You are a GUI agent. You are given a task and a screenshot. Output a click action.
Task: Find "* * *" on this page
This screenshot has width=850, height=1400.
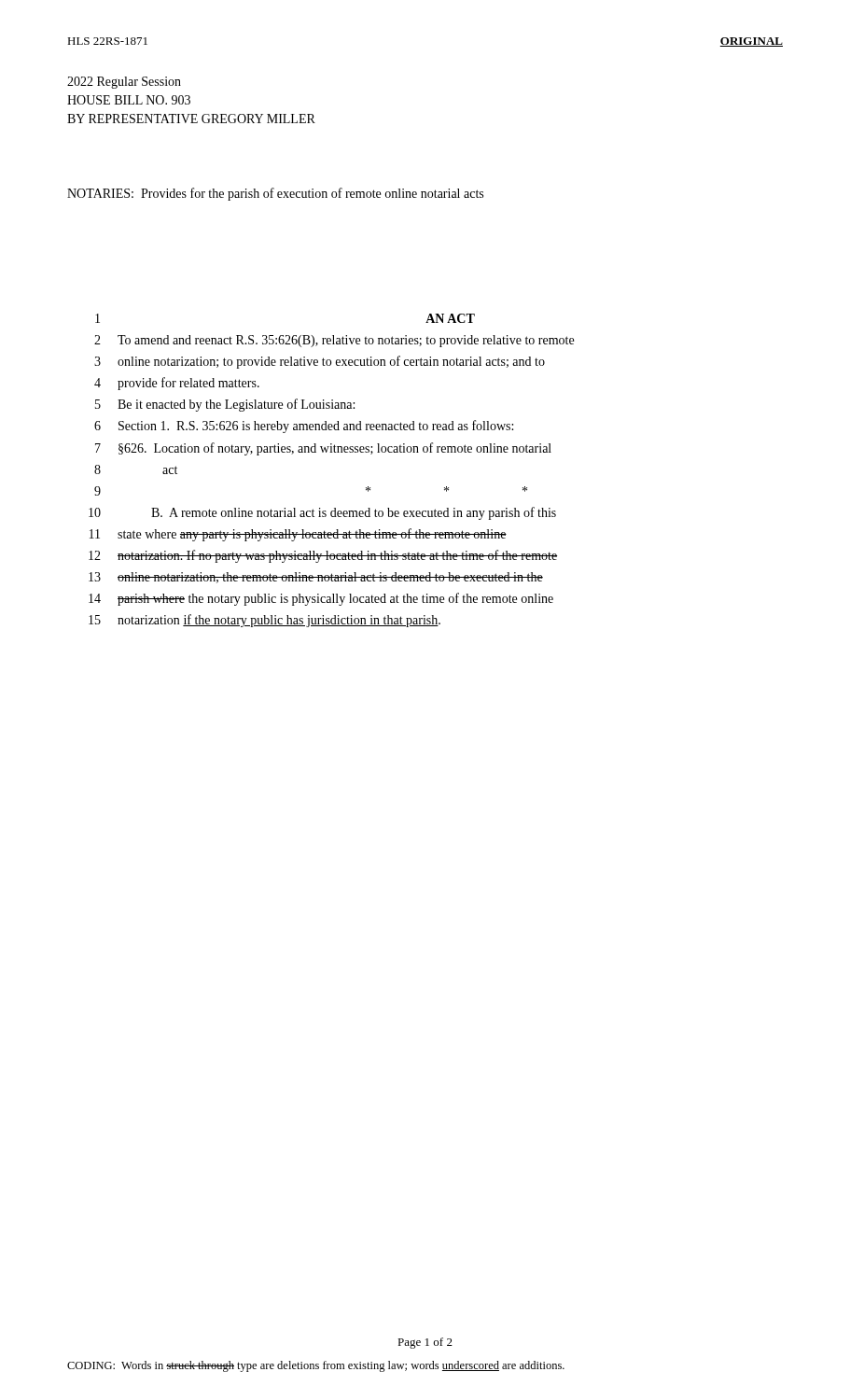[450, 491]
